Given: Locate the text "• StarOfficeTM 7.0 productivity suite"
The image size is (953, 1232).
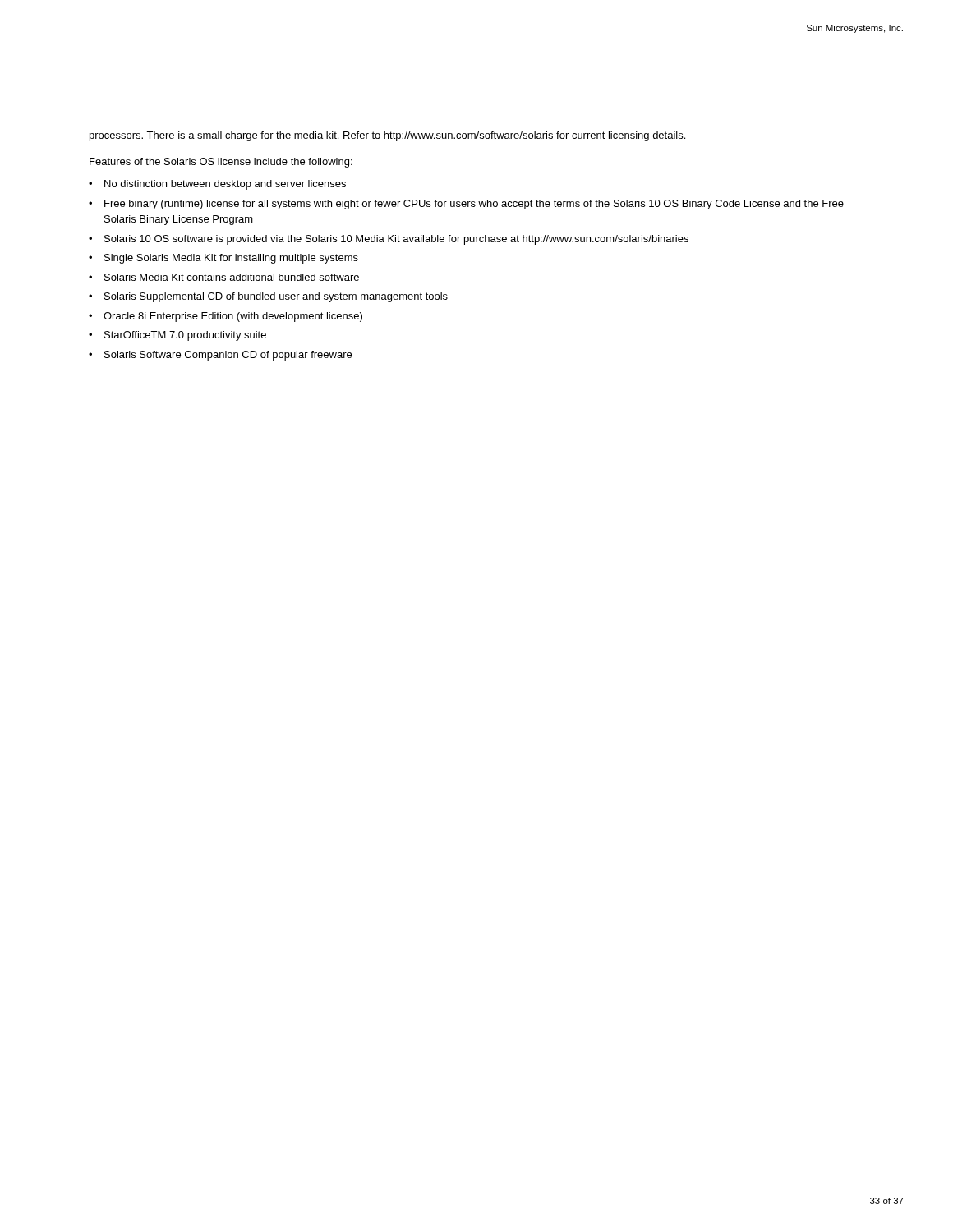Looking at the screenshot, I should coord(177,336).
